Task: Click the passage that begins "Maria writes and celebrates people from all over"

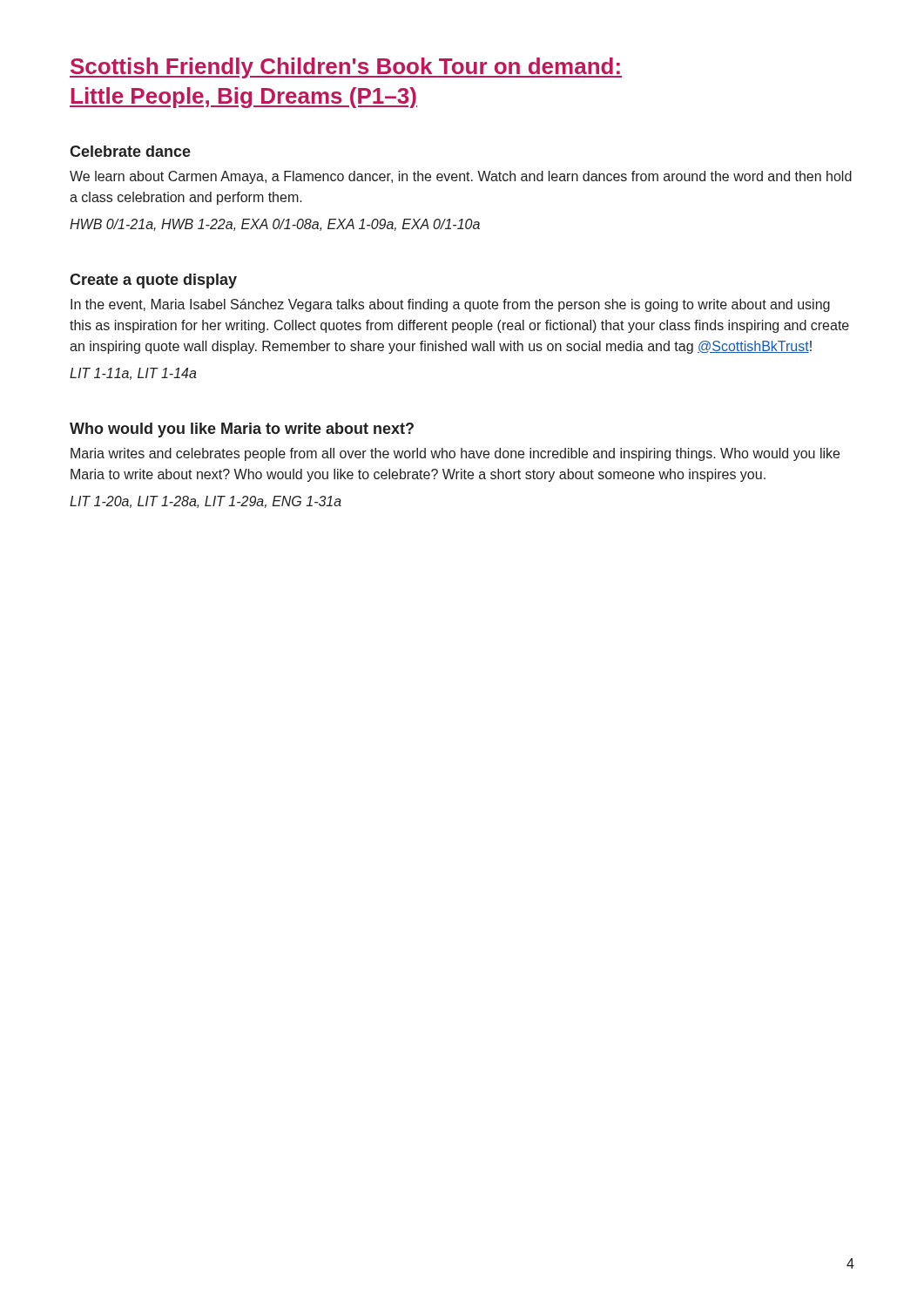Action: (x=455, y=464)
